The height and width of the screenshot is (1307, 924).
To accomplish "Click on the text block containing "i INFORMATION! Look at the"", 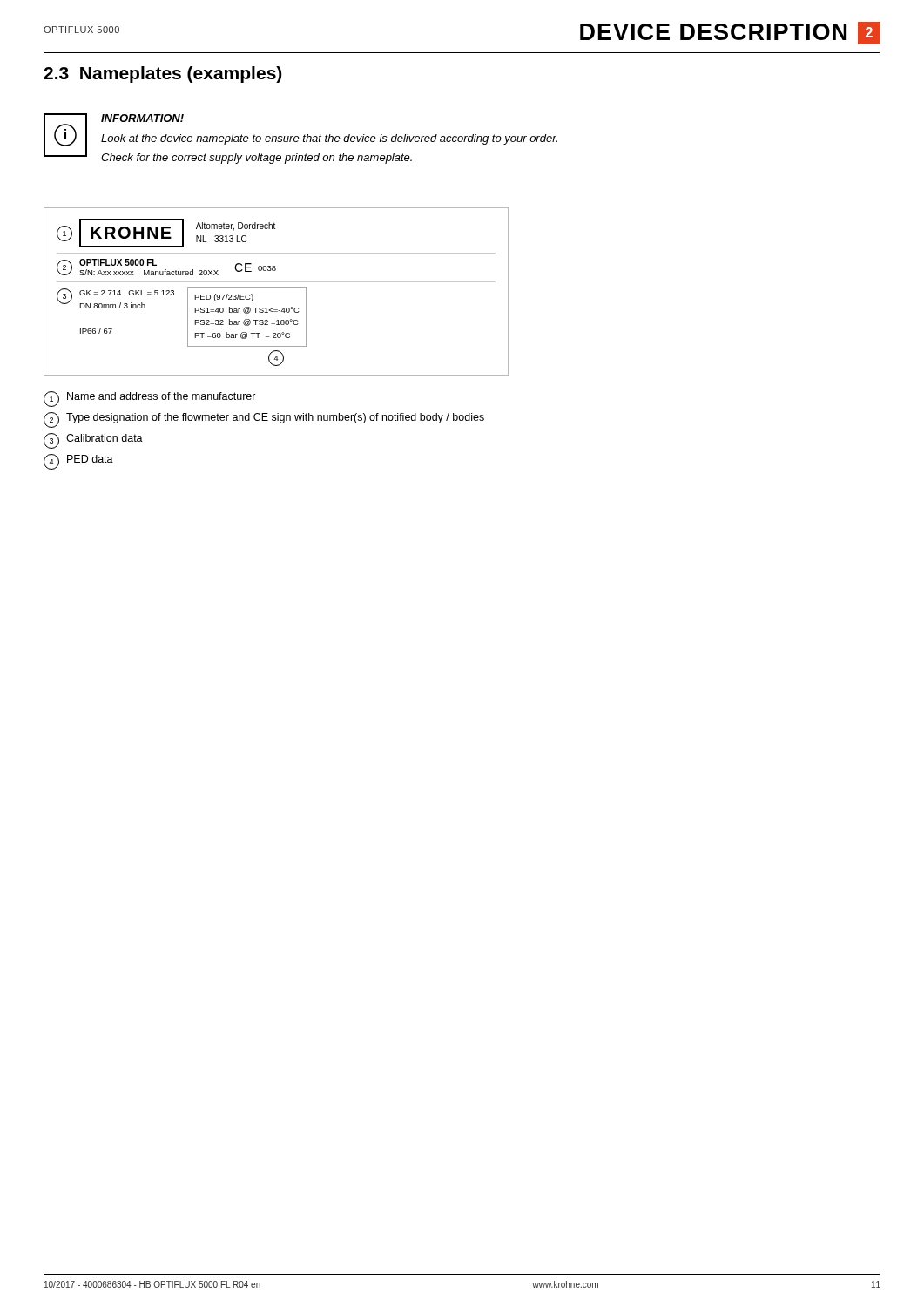I will 301,139.
